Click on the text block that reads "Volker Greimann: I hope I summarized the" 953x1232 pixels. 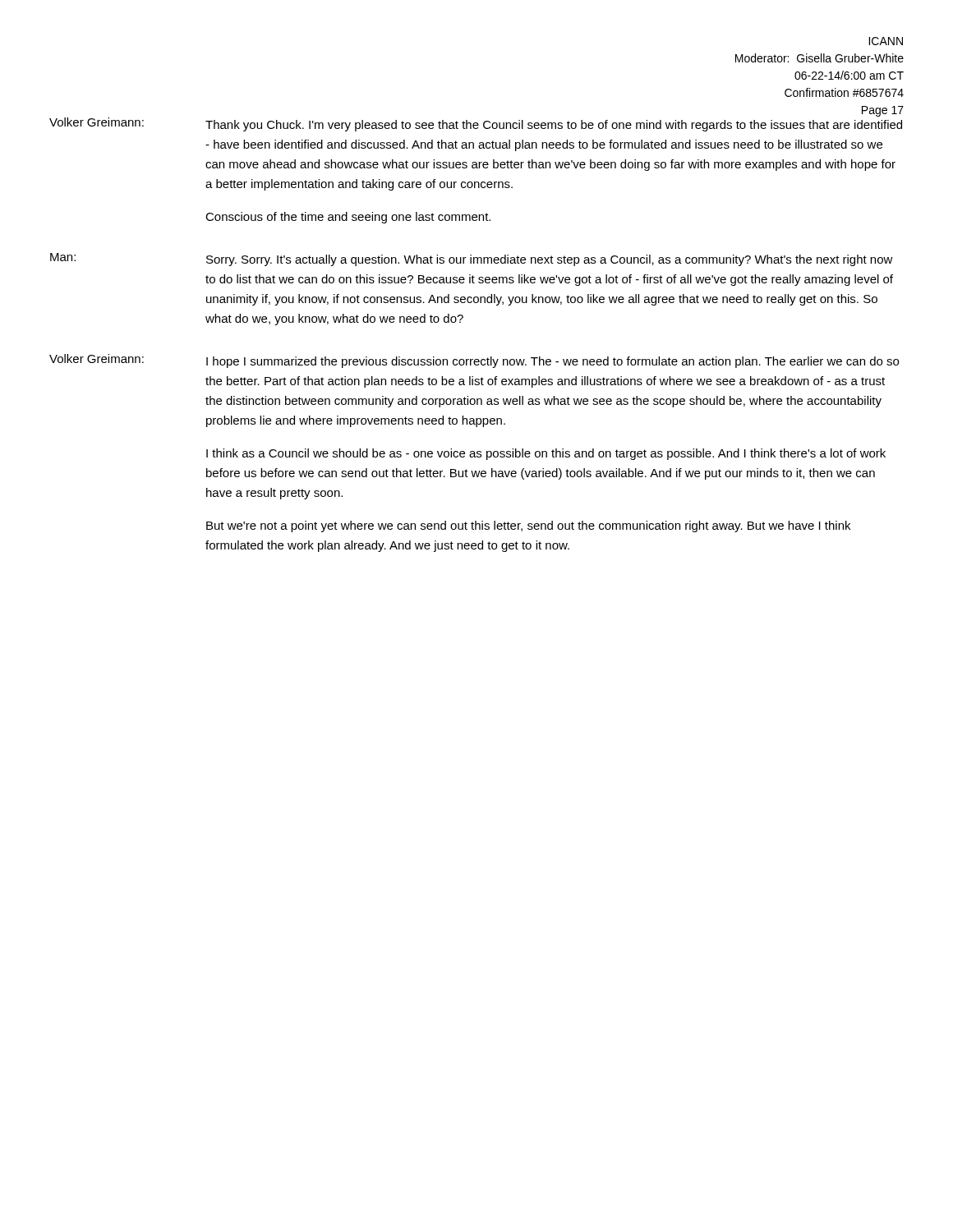(x=476, y=453)
